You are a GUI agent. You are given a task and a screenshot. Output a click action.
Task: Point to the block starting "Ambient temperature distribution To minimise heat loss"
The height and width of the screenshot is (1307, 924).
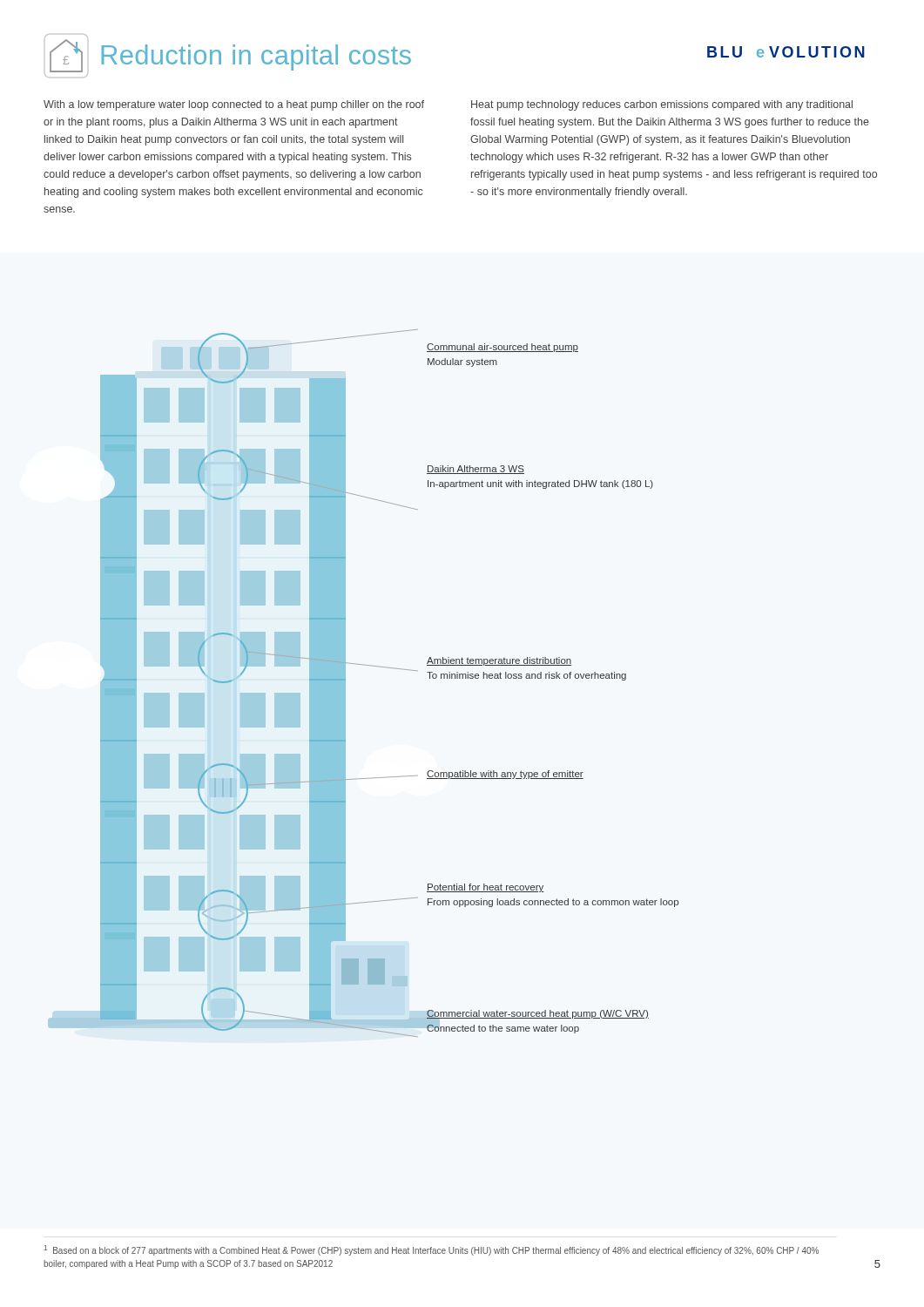(527, 668)
